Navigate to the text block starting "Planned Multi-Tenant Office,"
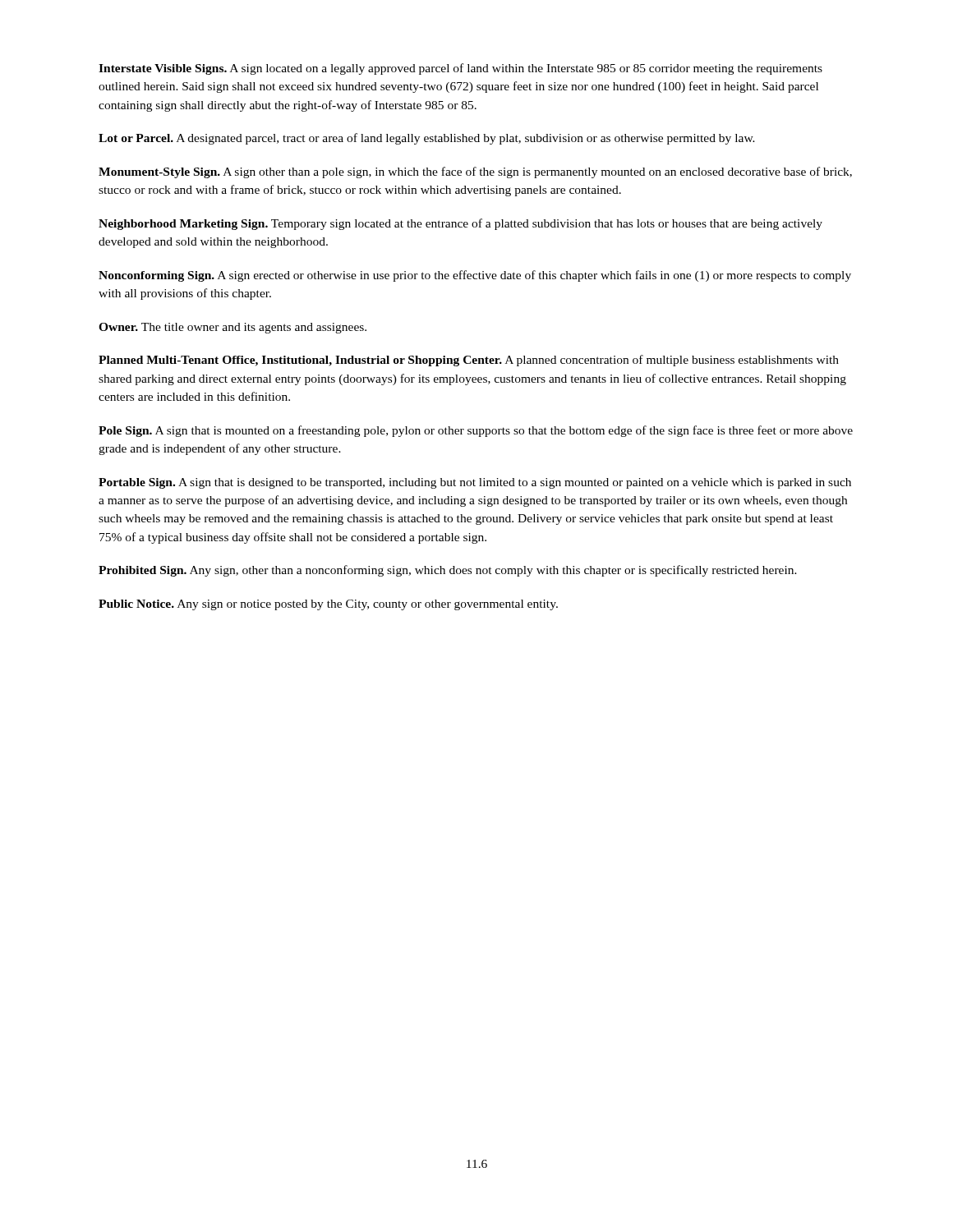 point(472,378)
